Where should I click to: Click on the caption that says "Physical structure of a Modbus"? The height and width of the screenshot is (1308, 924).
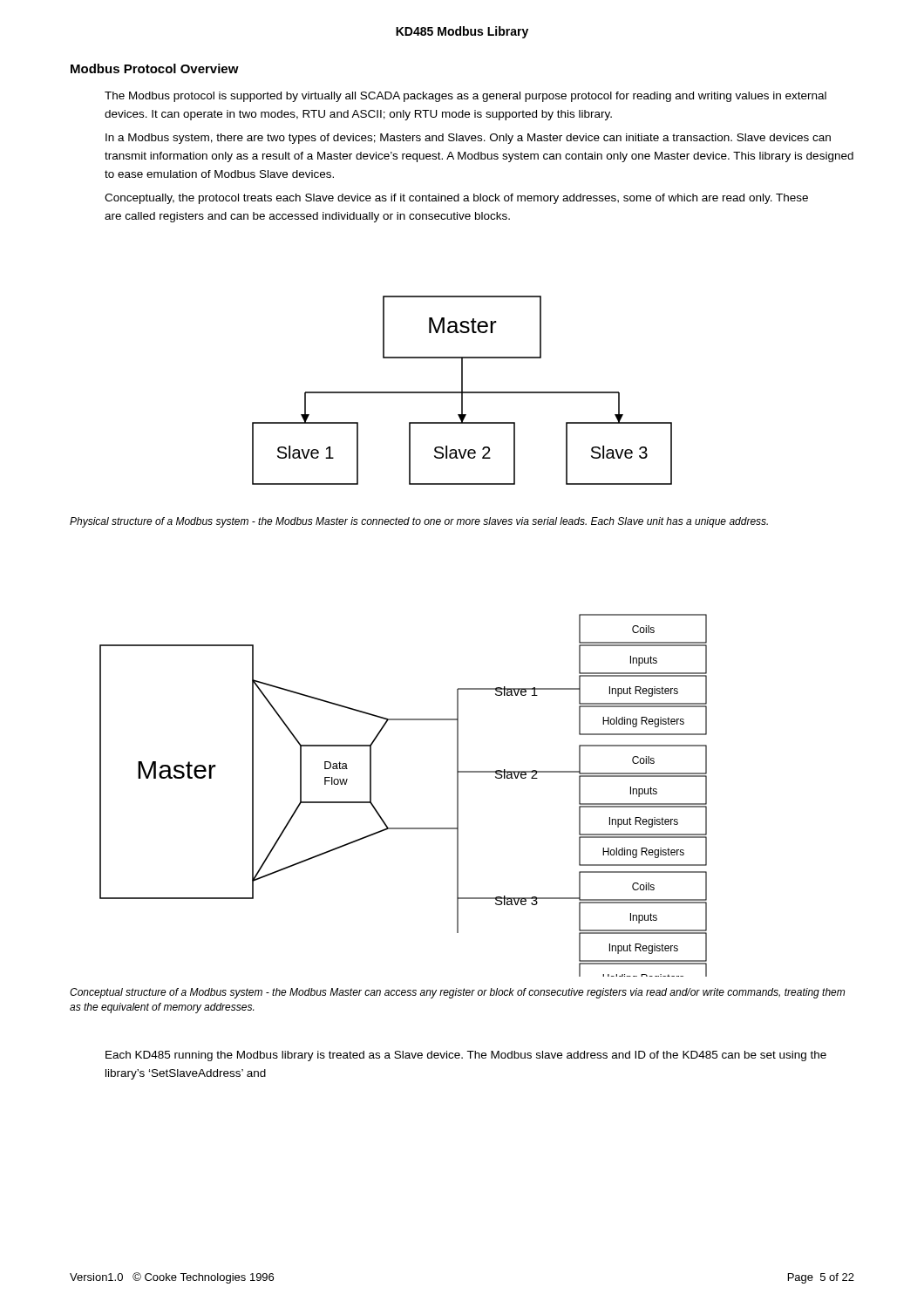tap(419, 521)
